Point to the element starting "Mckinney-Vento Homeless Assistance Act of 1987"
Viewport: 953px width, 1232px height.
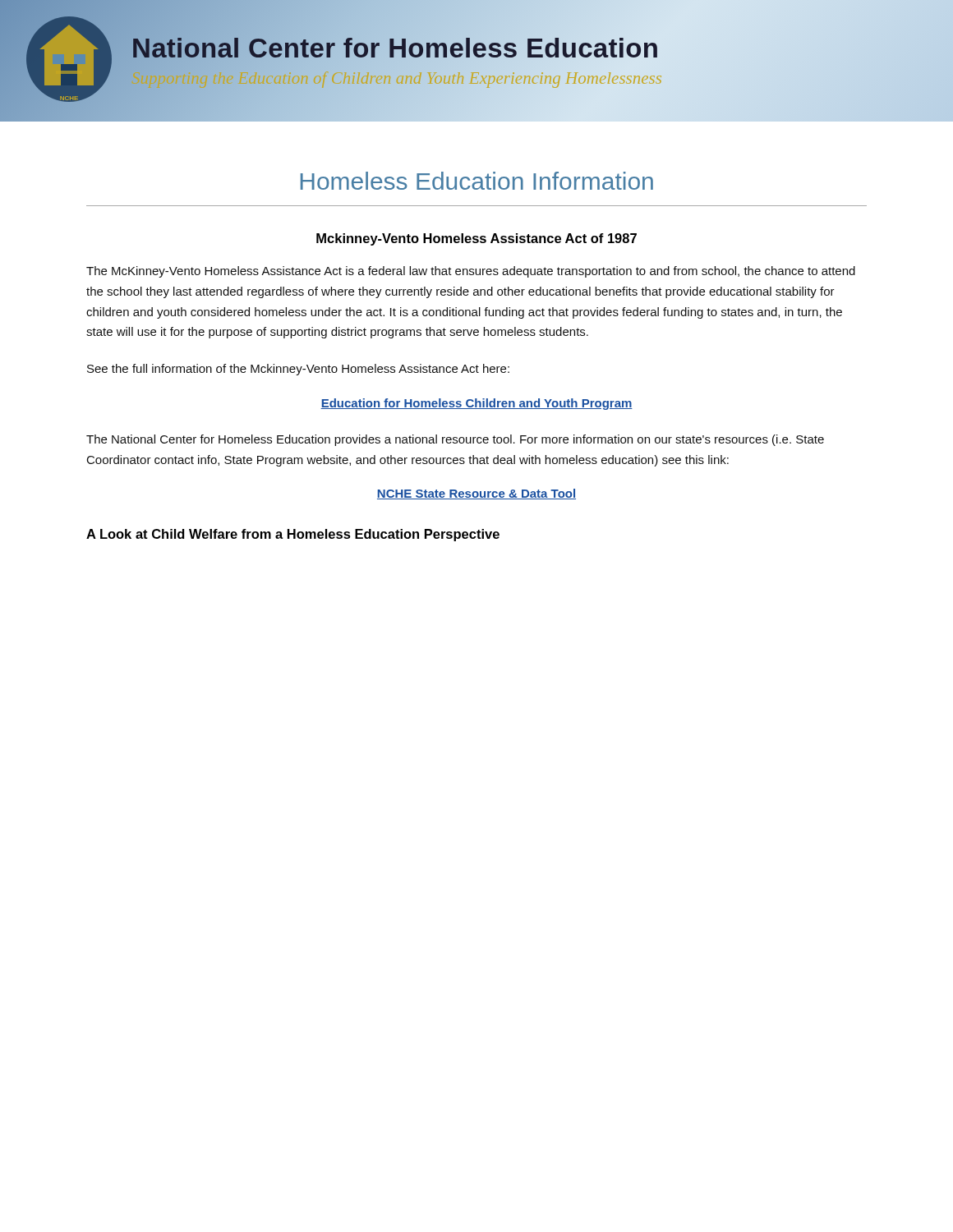click(476, 238)
